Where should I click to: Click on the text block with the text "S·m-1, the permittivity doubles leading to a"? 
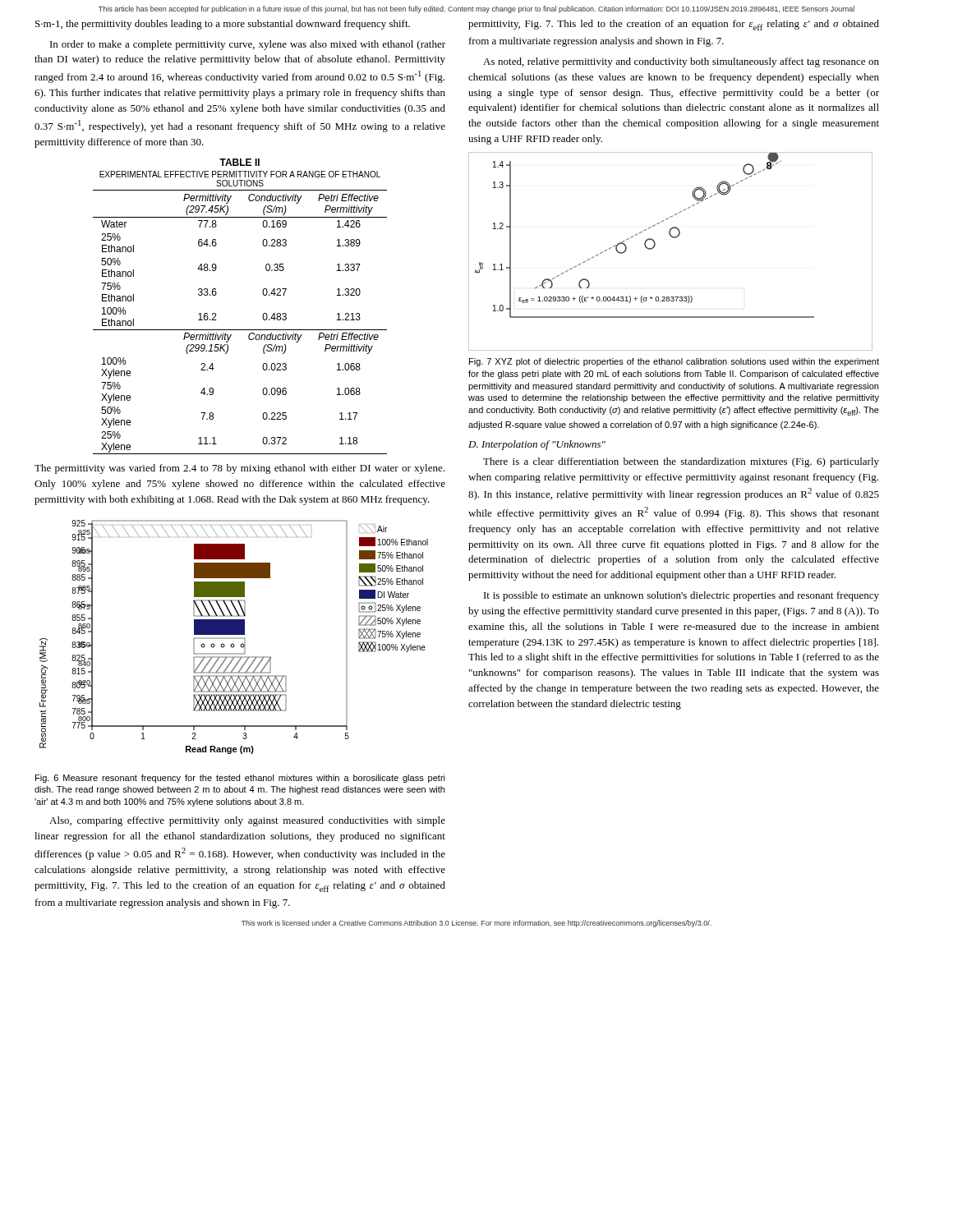[x=240, y=83]
